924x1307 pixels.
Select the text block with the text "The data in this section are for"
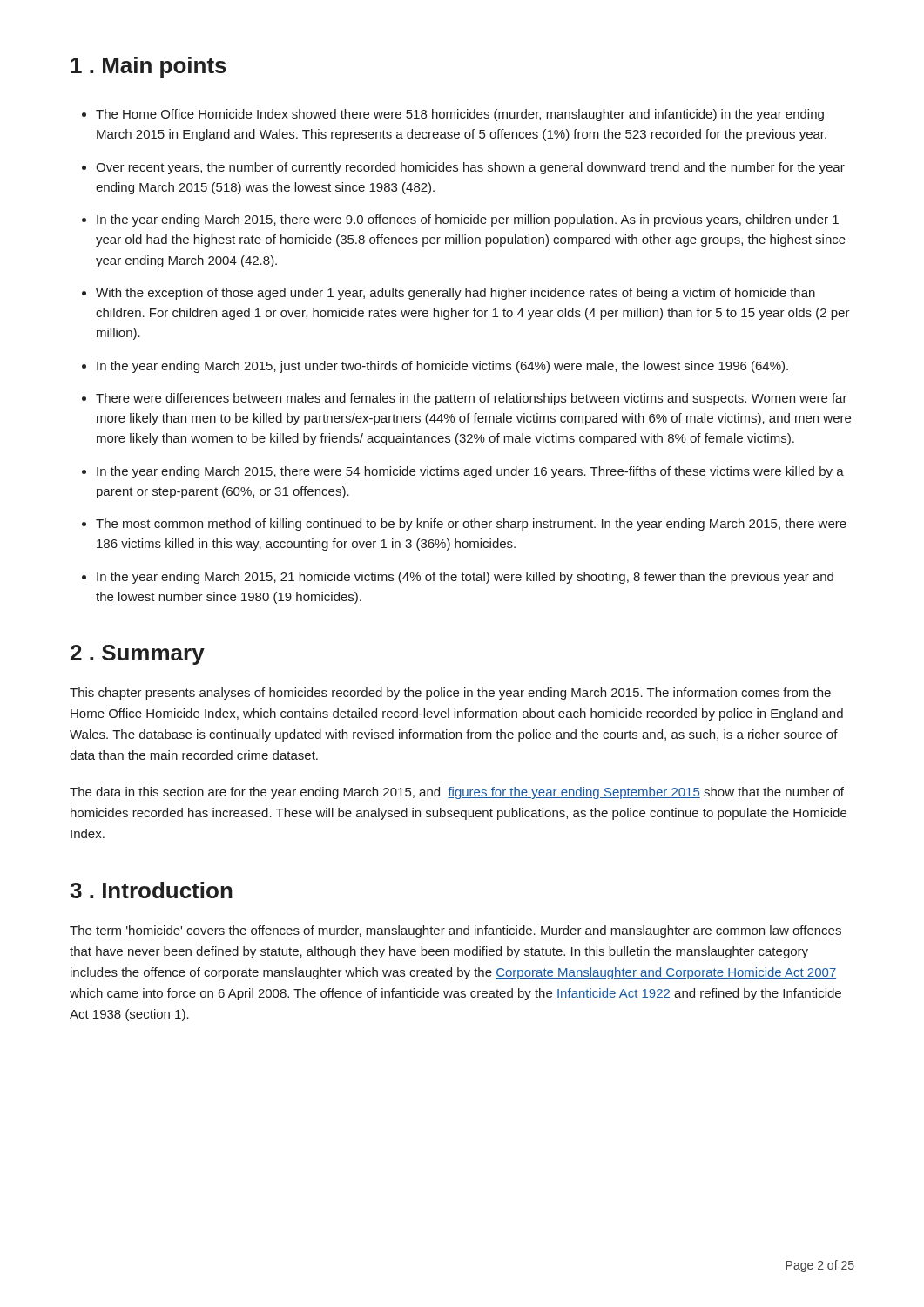462,813
